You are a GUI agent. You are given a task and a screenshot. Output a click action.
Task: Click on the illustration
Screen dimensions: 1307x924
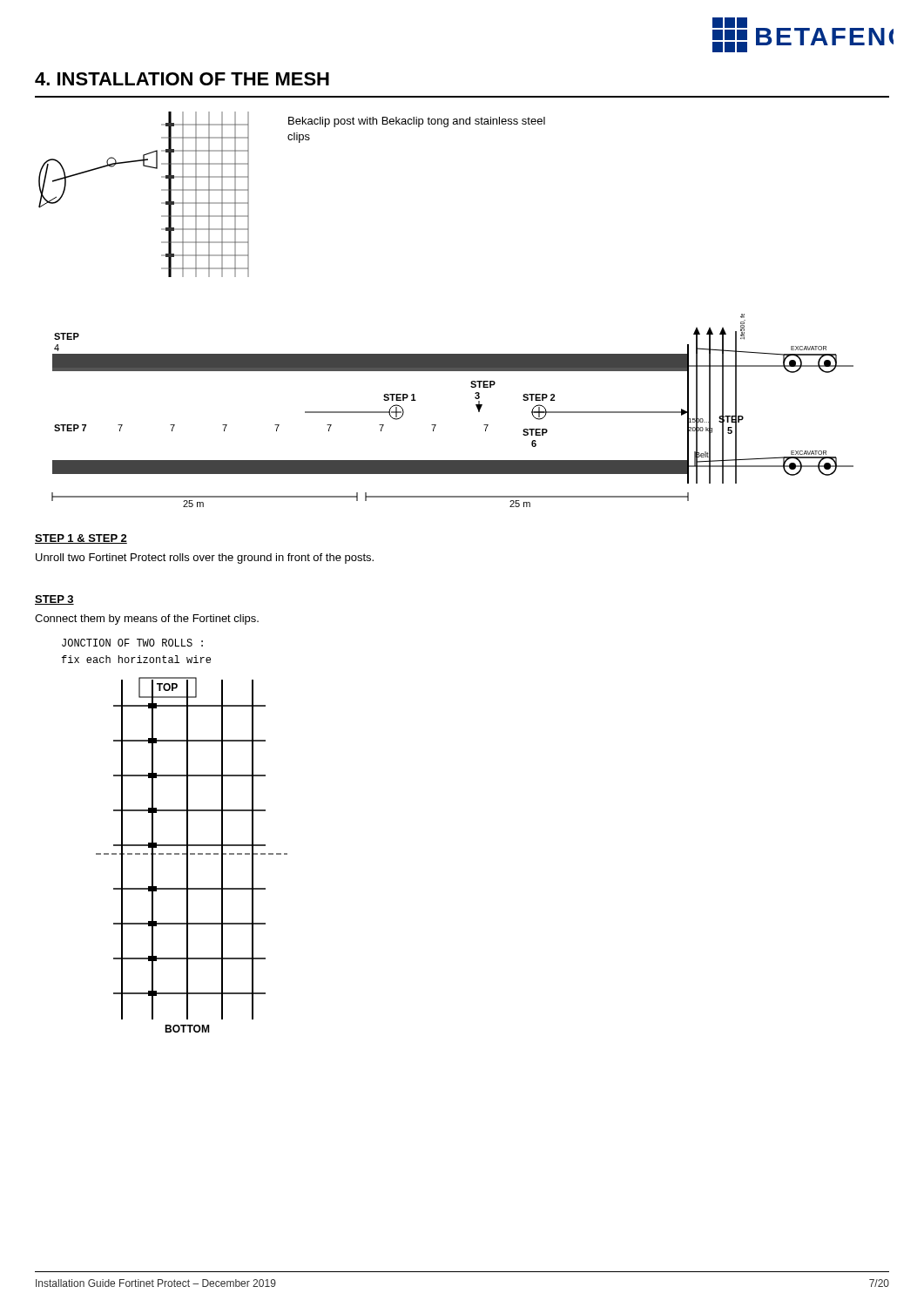161,190
